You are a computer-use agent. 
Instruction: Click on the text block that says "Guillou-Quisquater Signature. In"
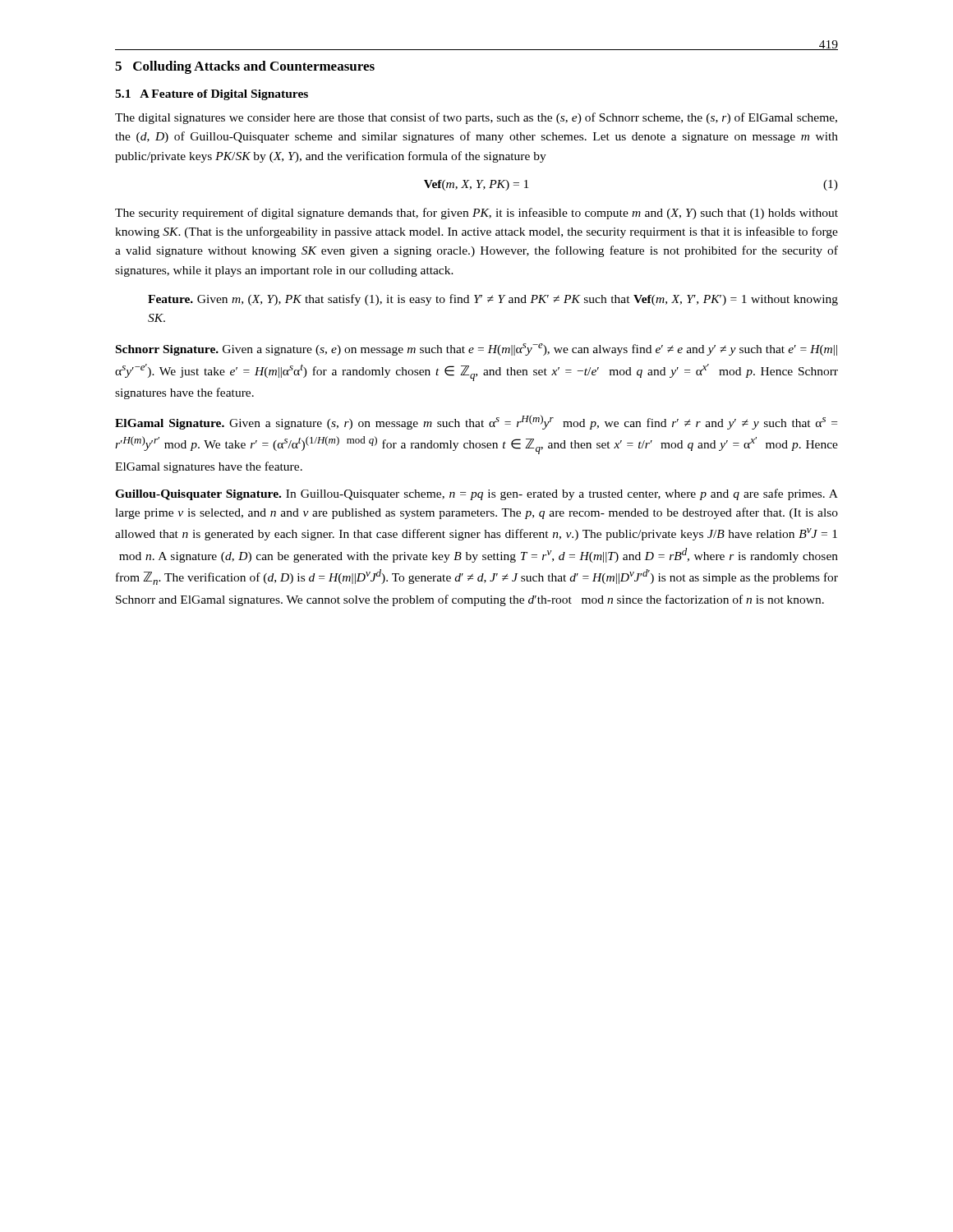(x=476, y=546)
